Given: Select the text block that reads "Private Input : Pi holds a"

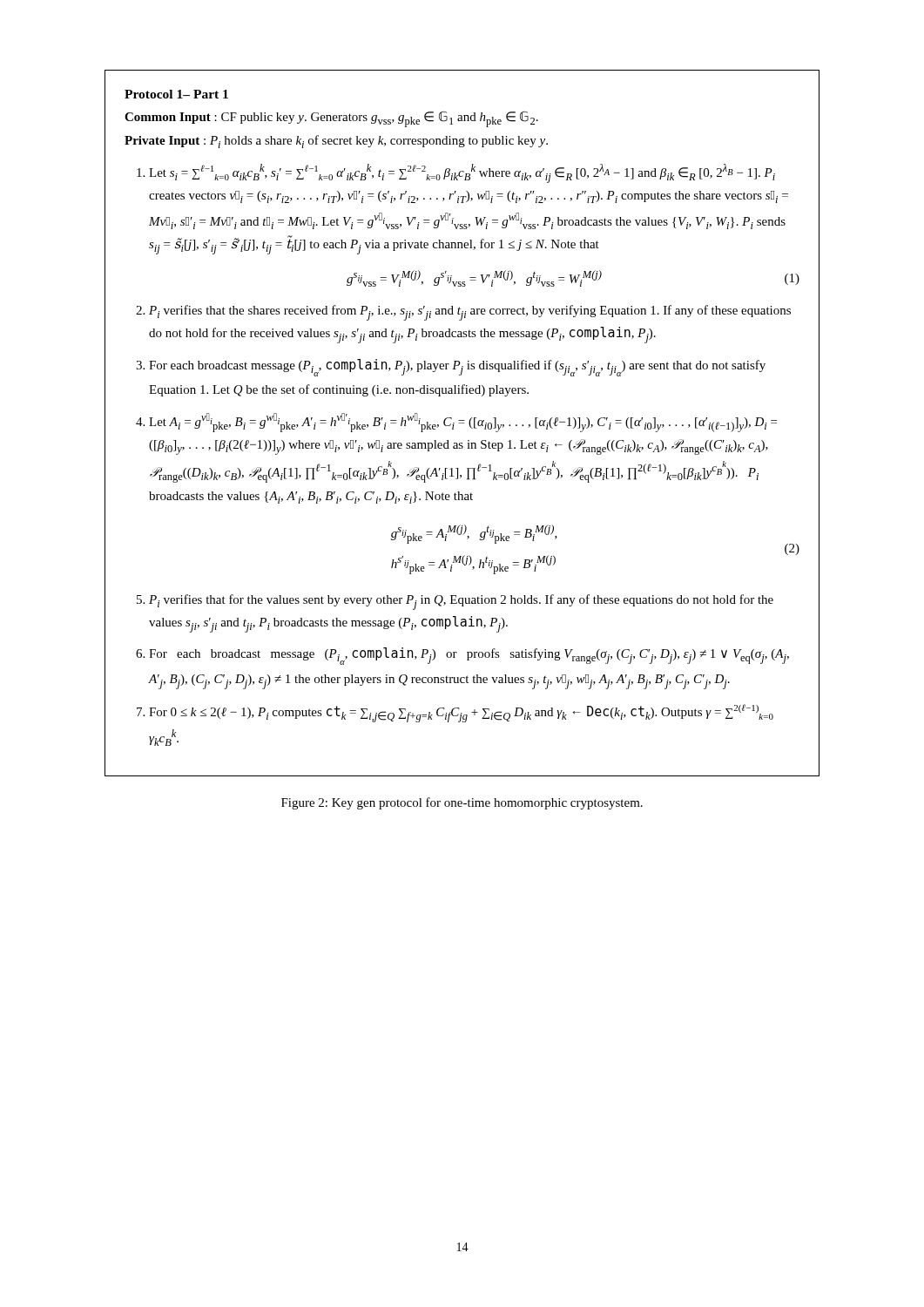Looking at the screenshot, I should pyautogui.click(x=337, y=142).
